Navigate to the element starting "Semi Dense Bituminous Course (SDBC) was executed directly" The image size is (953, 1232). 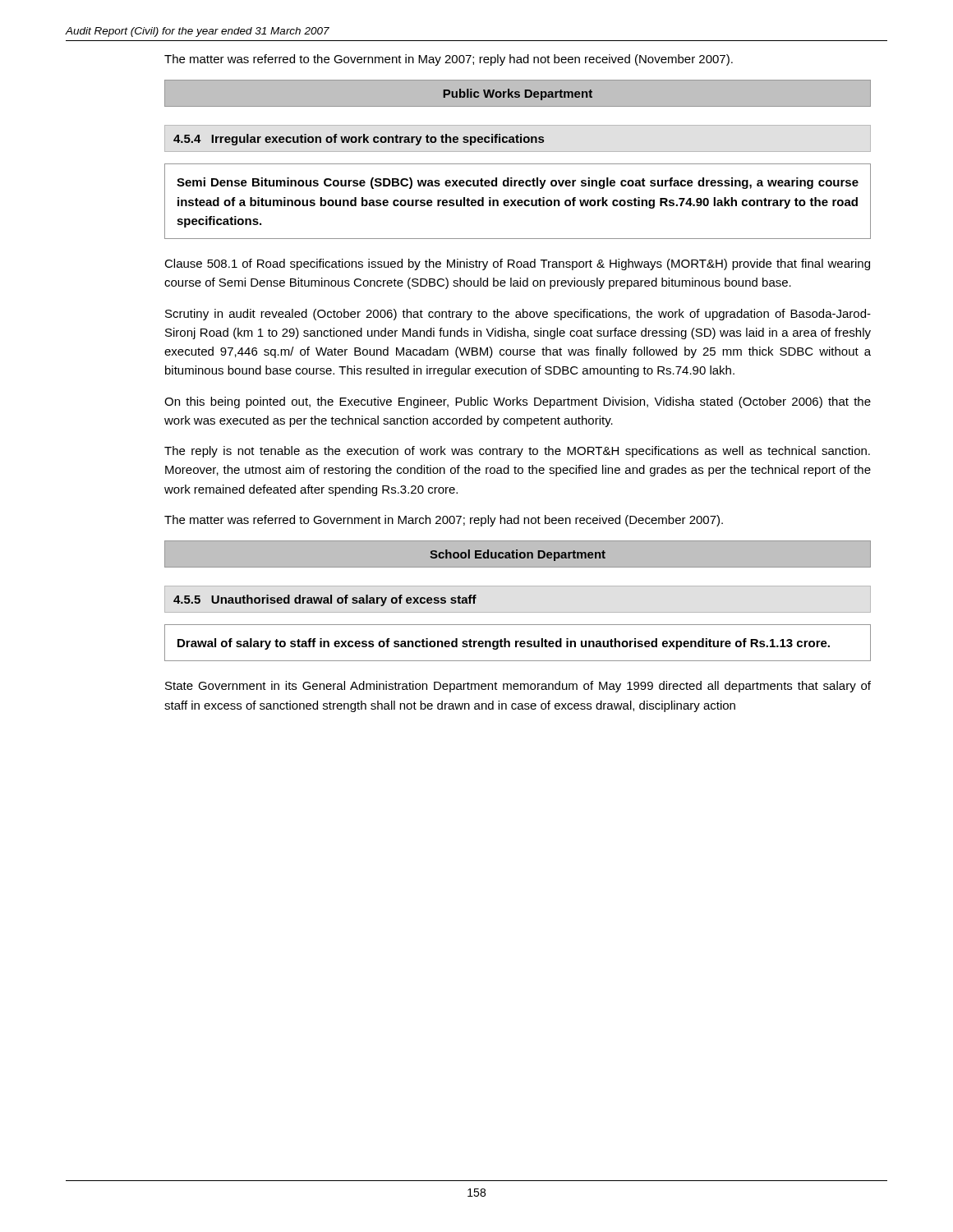coord(518,201)
